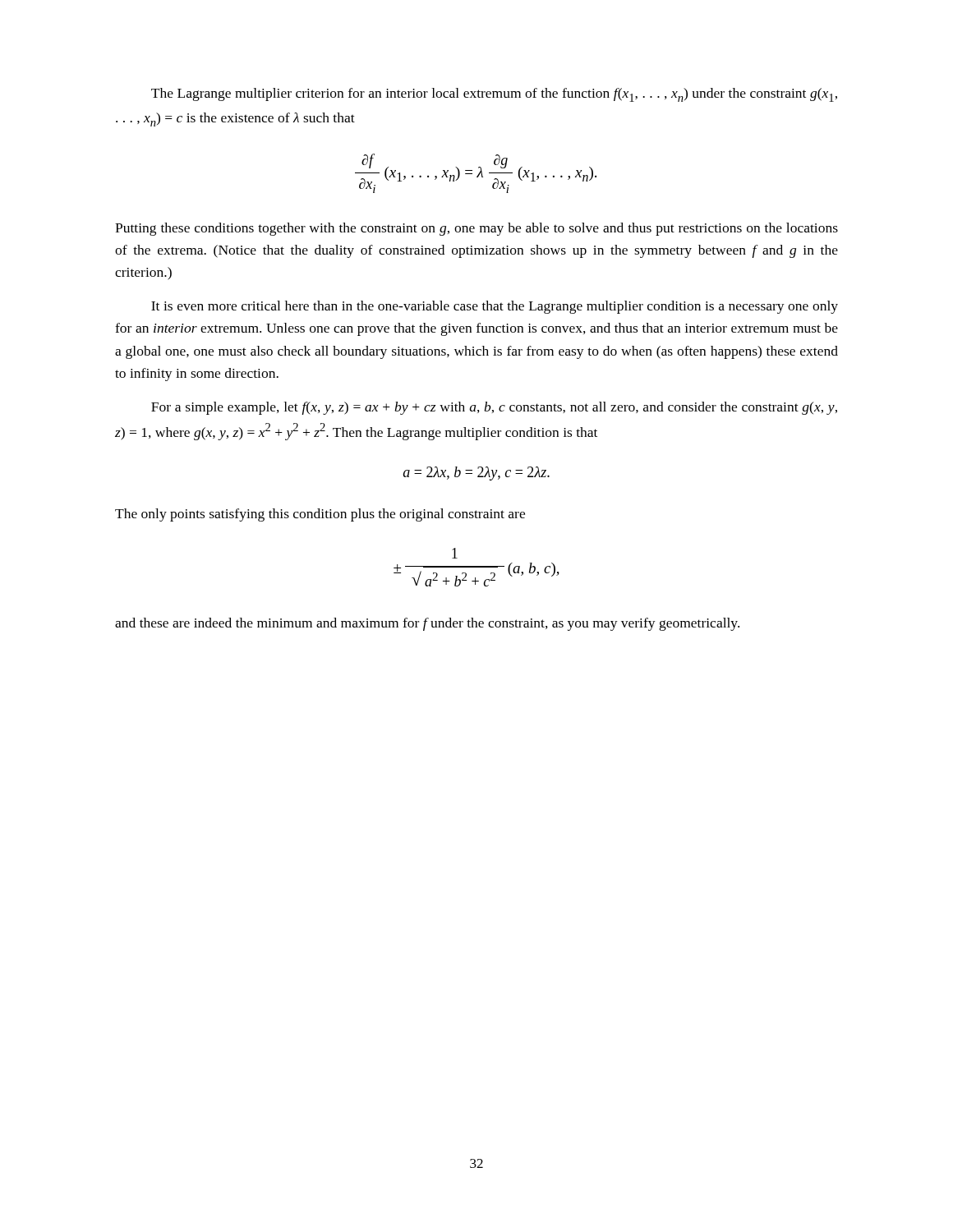
Task: Find the formula on this page that starts "± 1 √ a2 + b2 + c2"
Action: click(x=476, y=568)
